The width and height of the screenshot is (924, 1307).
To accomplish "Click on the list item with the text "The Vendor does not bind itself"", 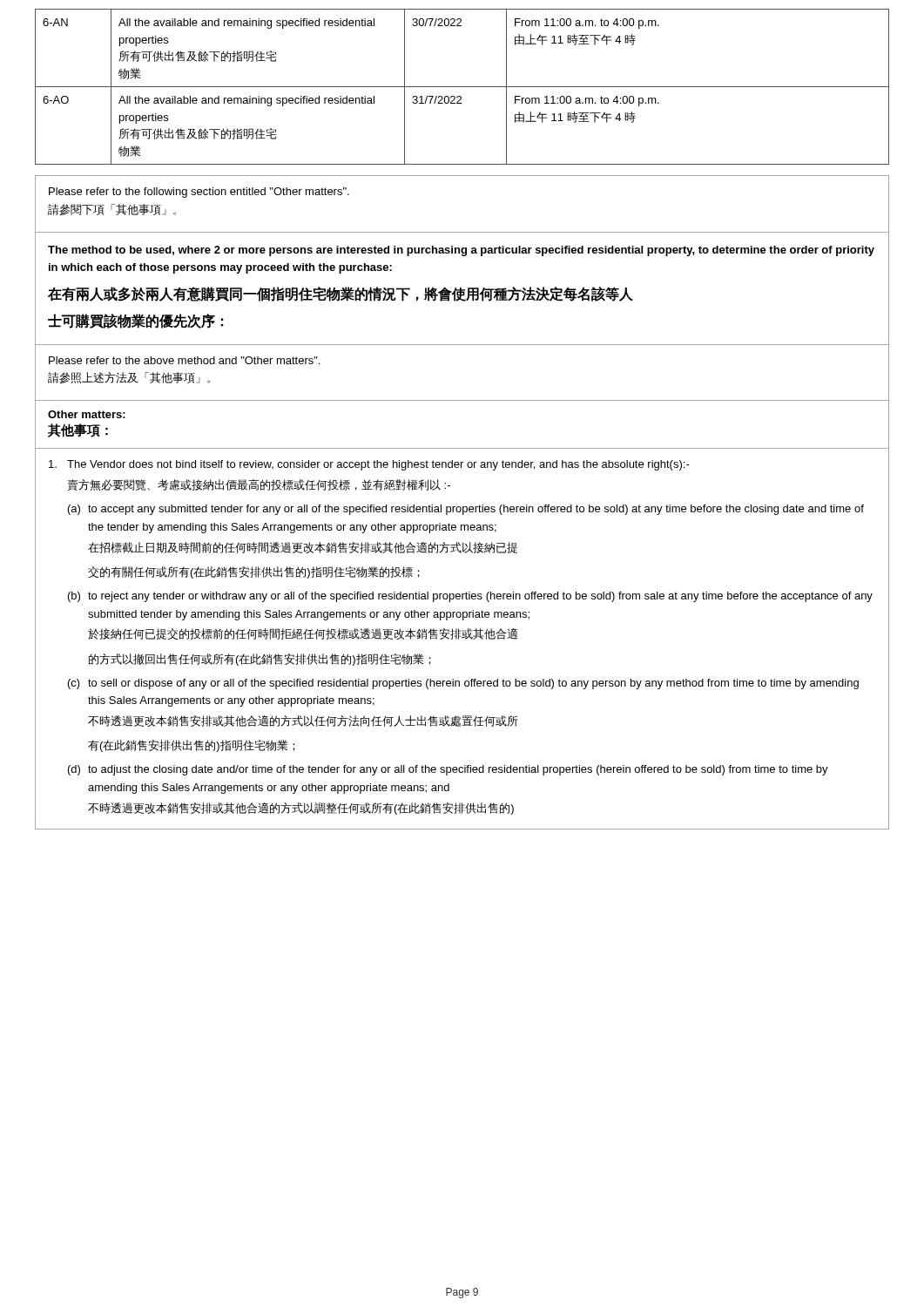I will coord(462,475).
